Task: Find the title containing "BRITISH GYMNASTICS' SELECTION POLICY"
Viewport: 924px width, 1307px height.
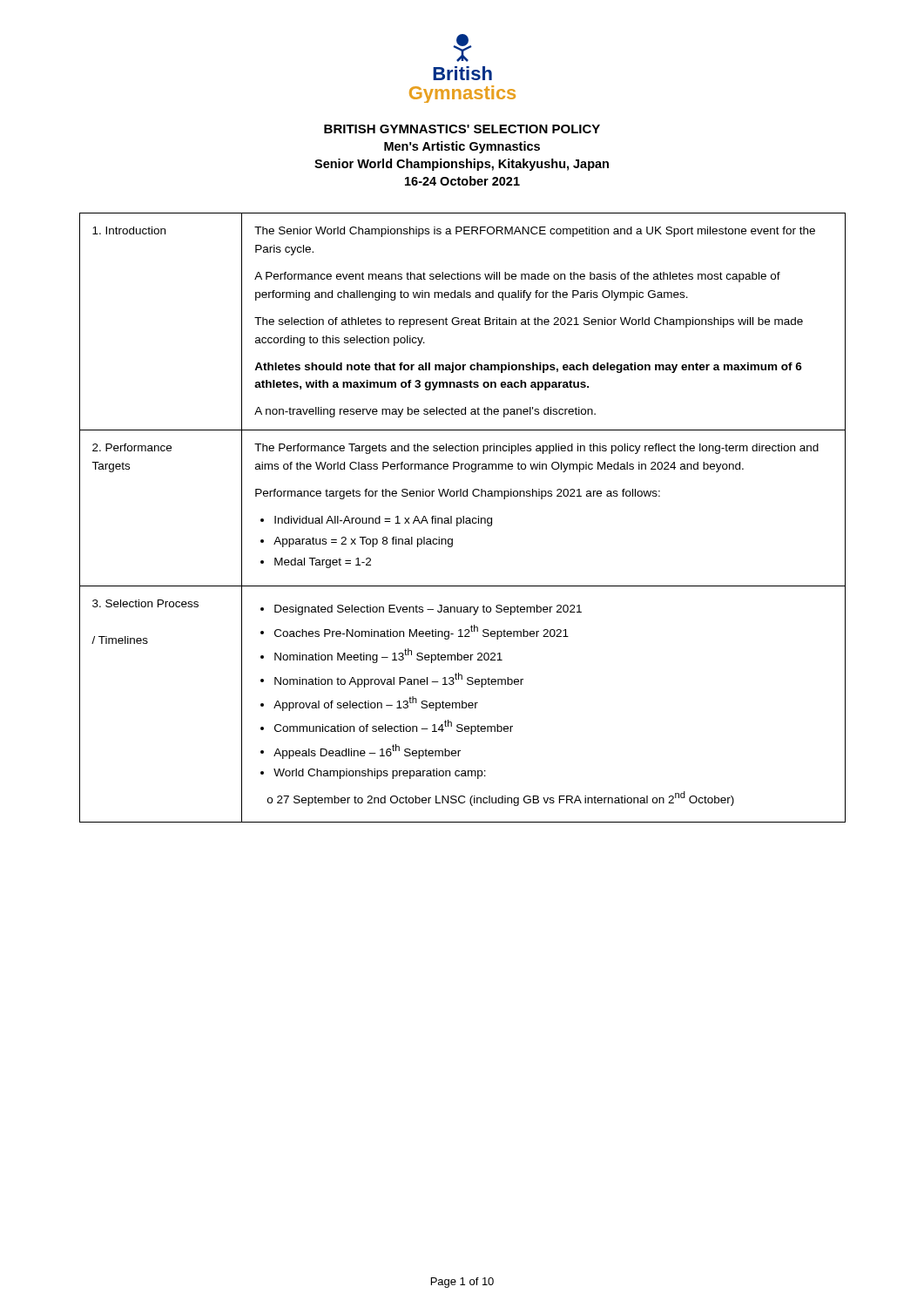Action: (462, 129)
